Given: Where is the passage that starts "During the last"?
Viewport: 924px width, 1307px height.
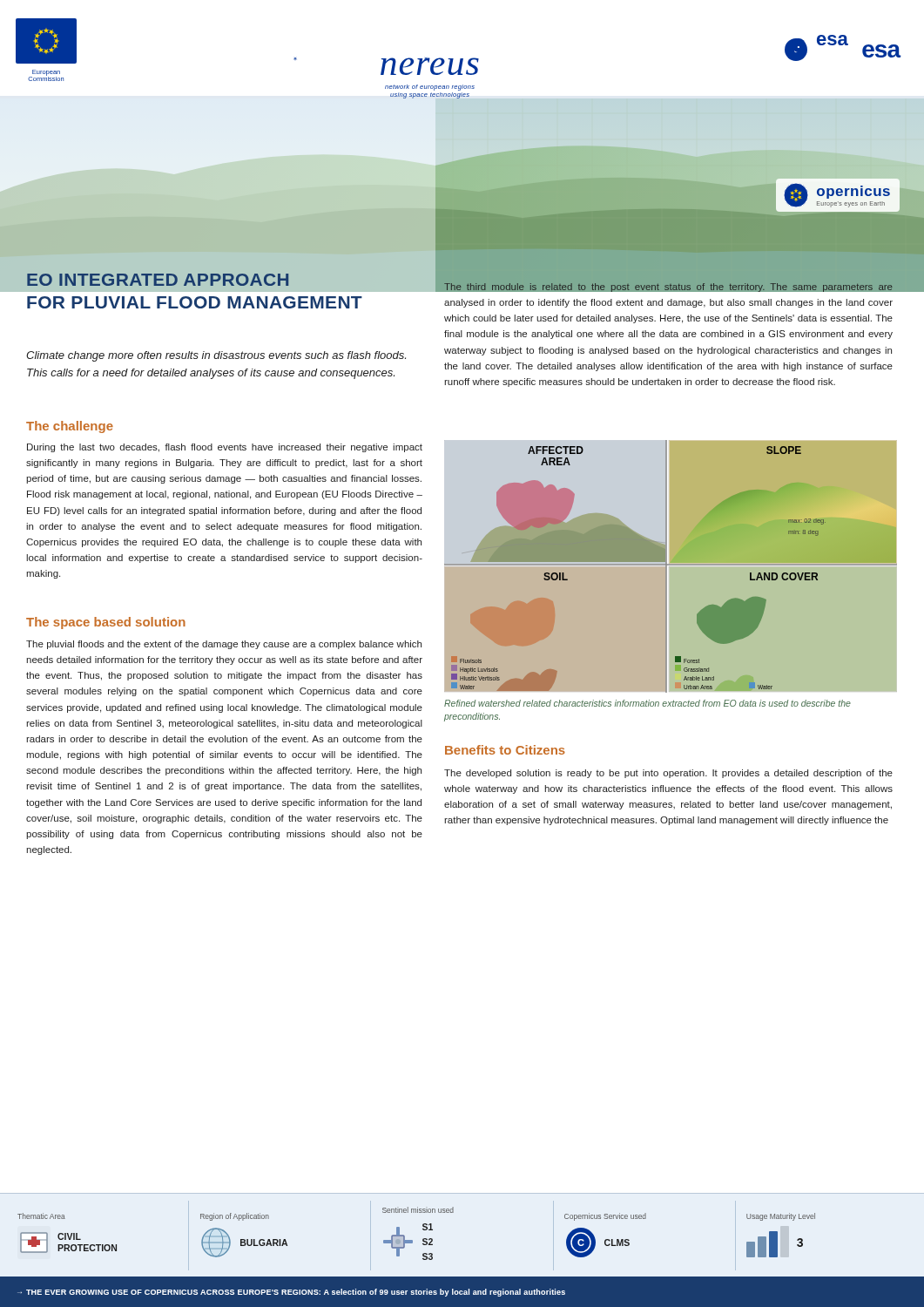Looking at the screenshot, I should pyautogui.click(x=224, y=510).
